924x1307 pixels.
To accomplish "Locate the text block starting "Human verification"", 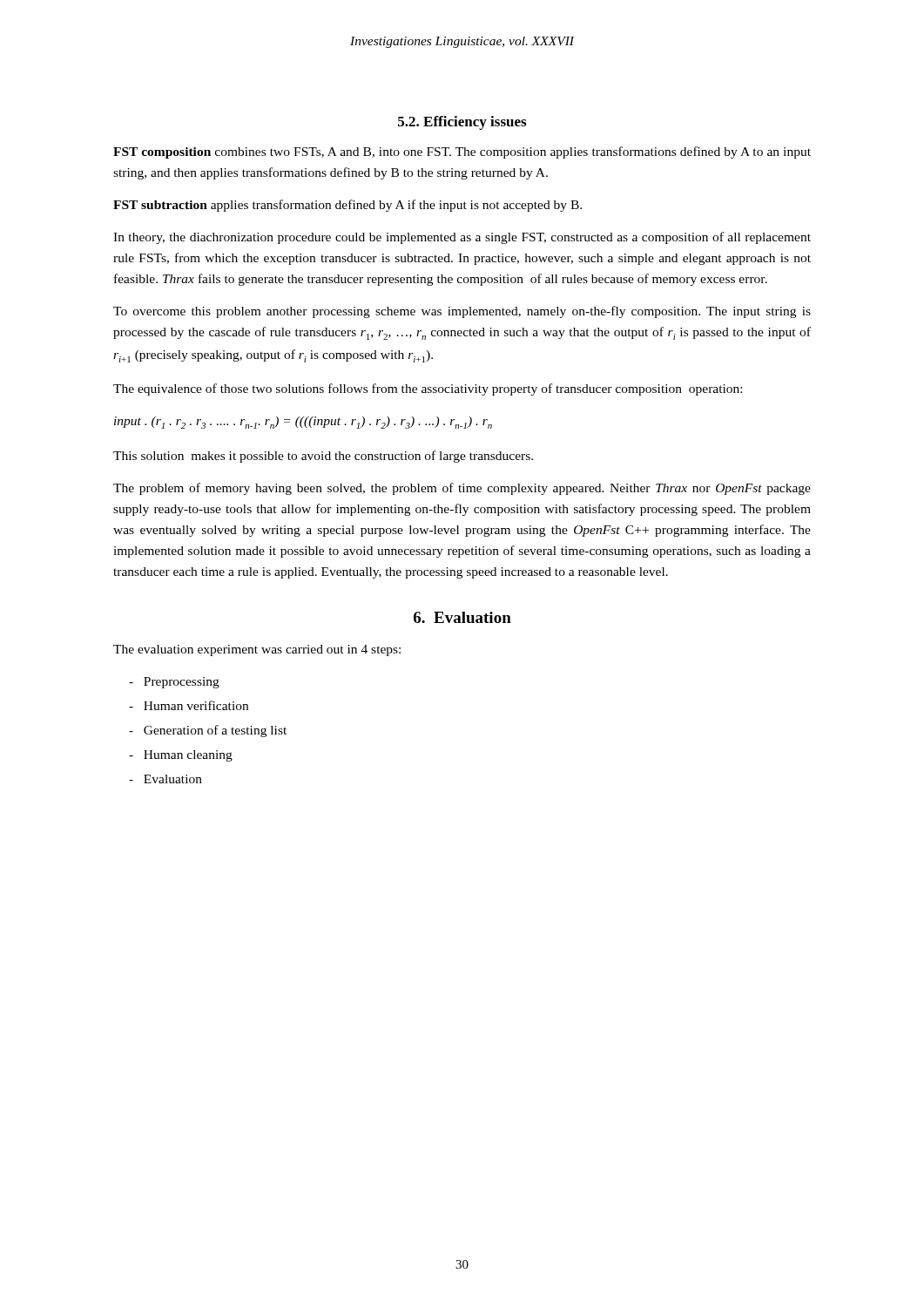I will pyautogui.click(x=189, y=705).
